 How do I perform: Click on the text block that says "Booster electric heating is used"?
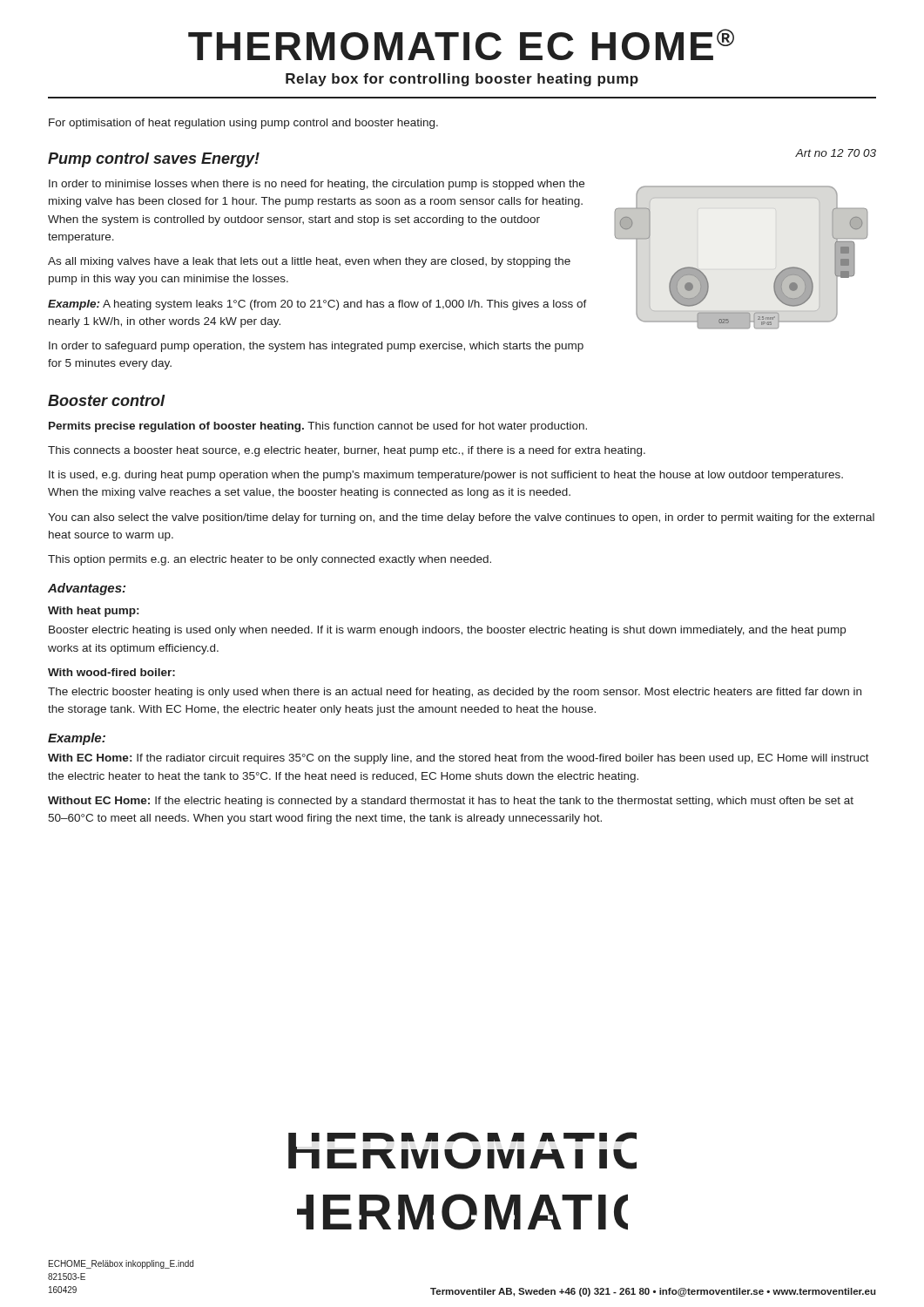point(447,639)
